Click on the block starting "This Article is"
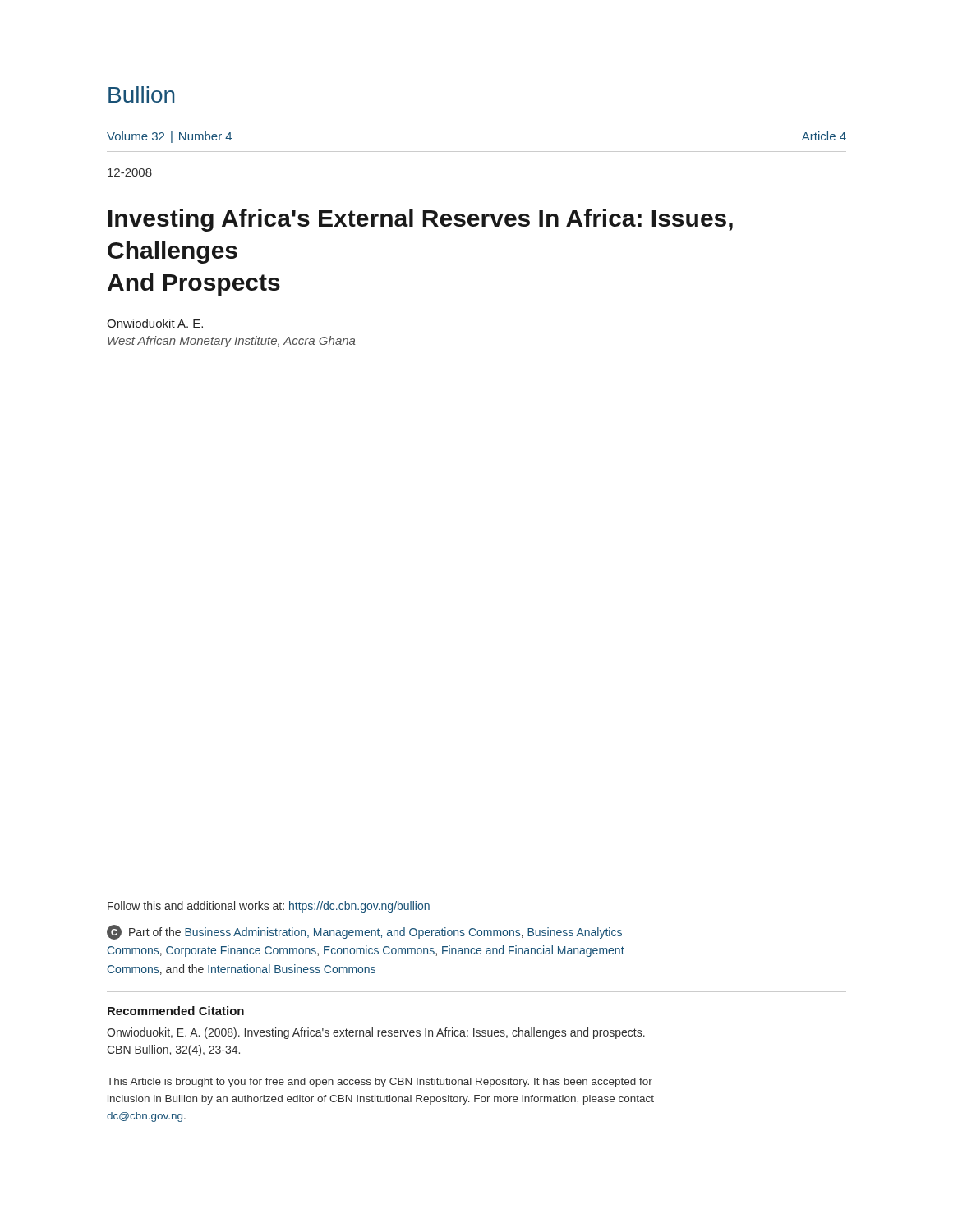This screenshot has width=953, height=1232. (x=380, y=1099)
